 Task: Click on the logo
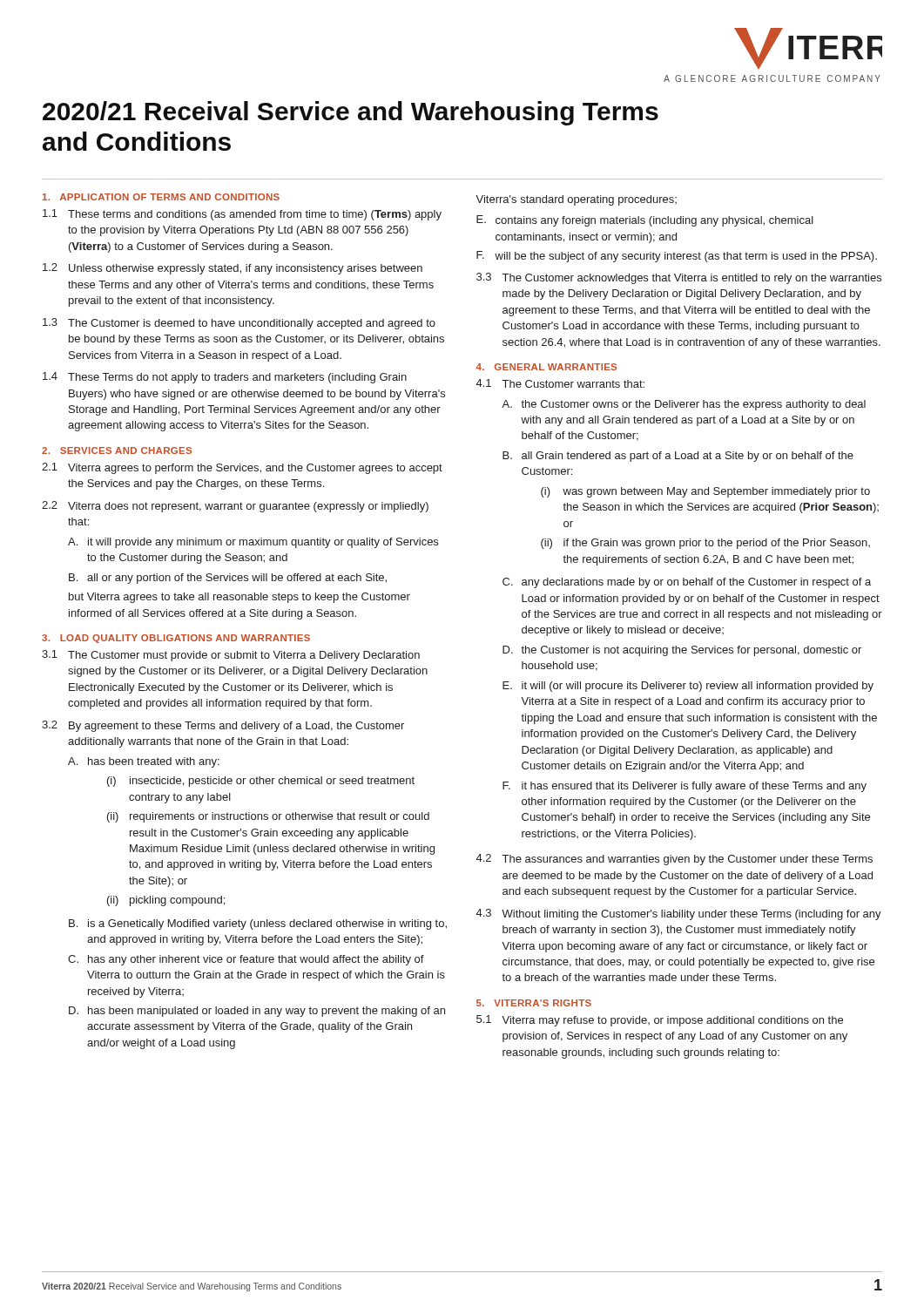[773, 54]
